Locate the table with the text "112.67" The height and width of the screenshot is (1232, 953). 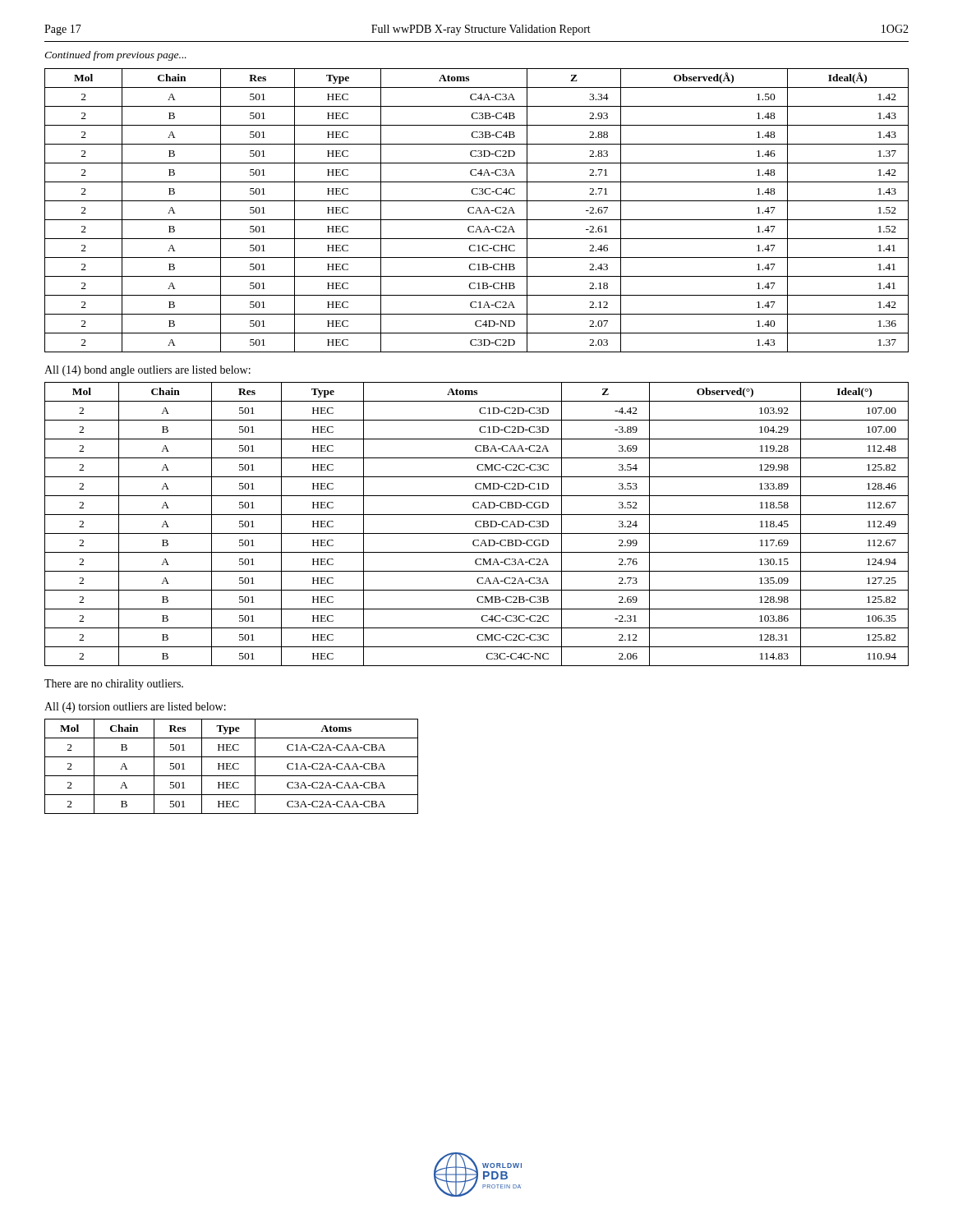476,524
